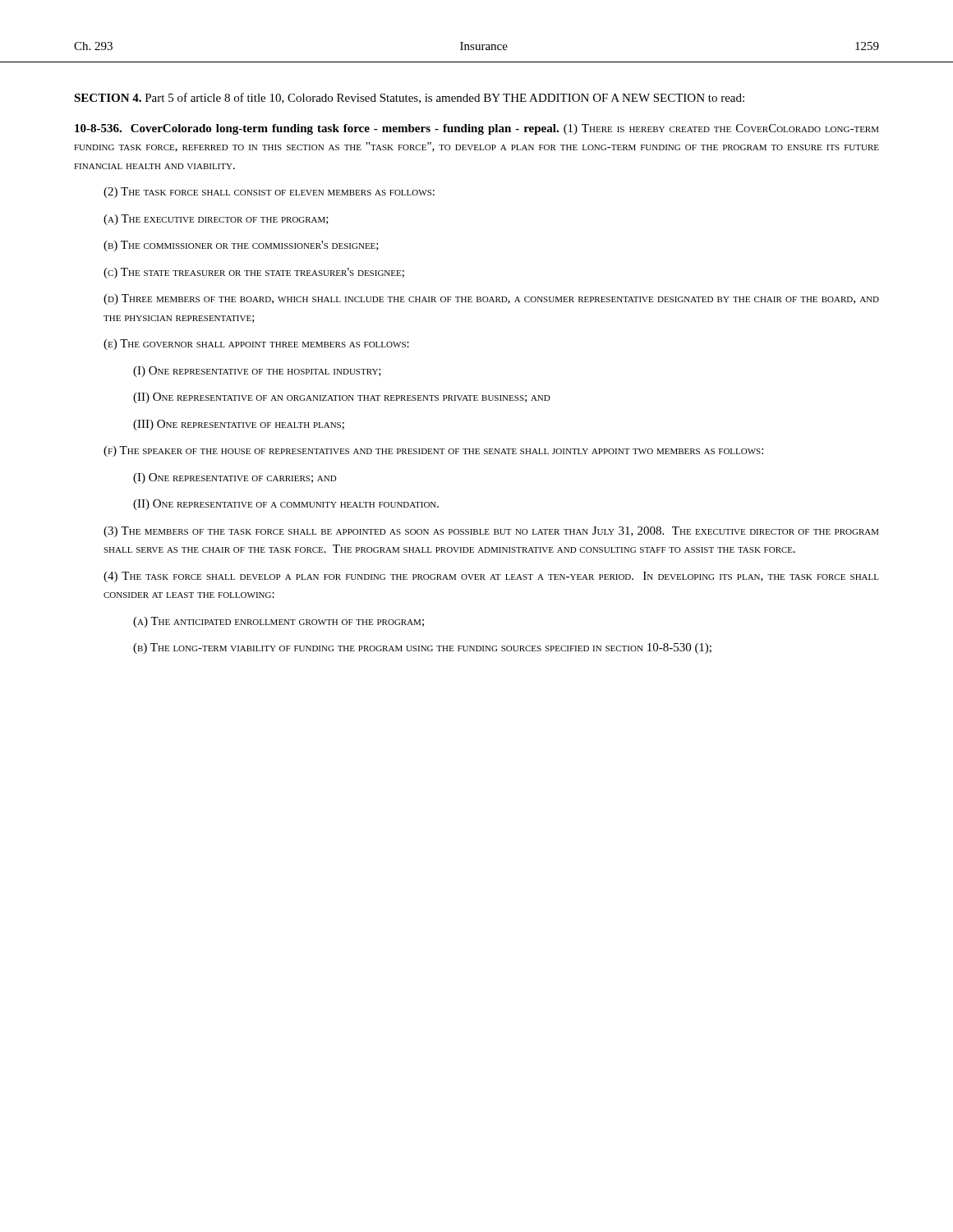This screenshot has width=953, height=1232.
Task: Locate the passage starting "(c) The state treasurer or"
Action: (x=254, y=271)
